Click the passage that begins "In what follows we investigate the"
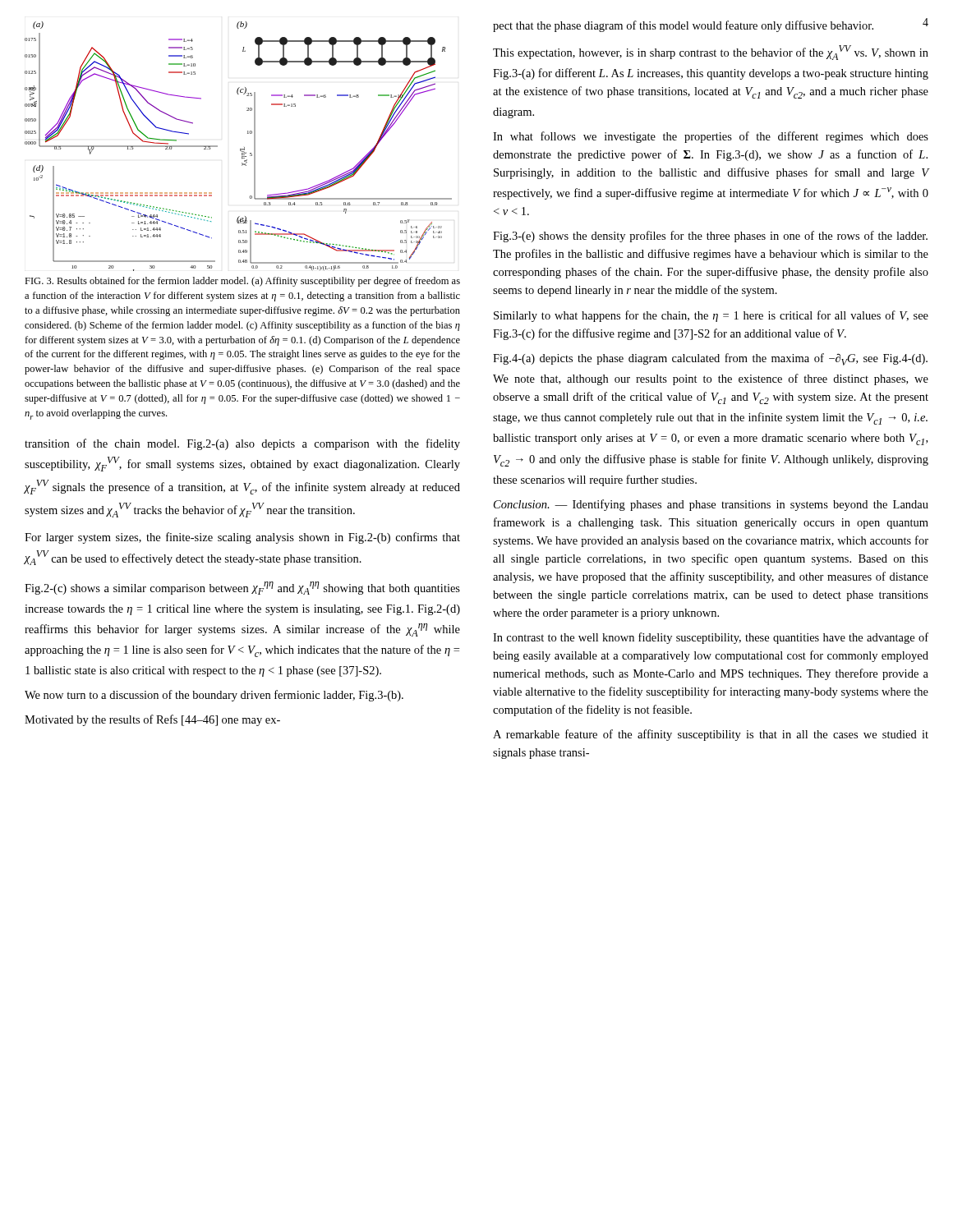 pos(711,174)
